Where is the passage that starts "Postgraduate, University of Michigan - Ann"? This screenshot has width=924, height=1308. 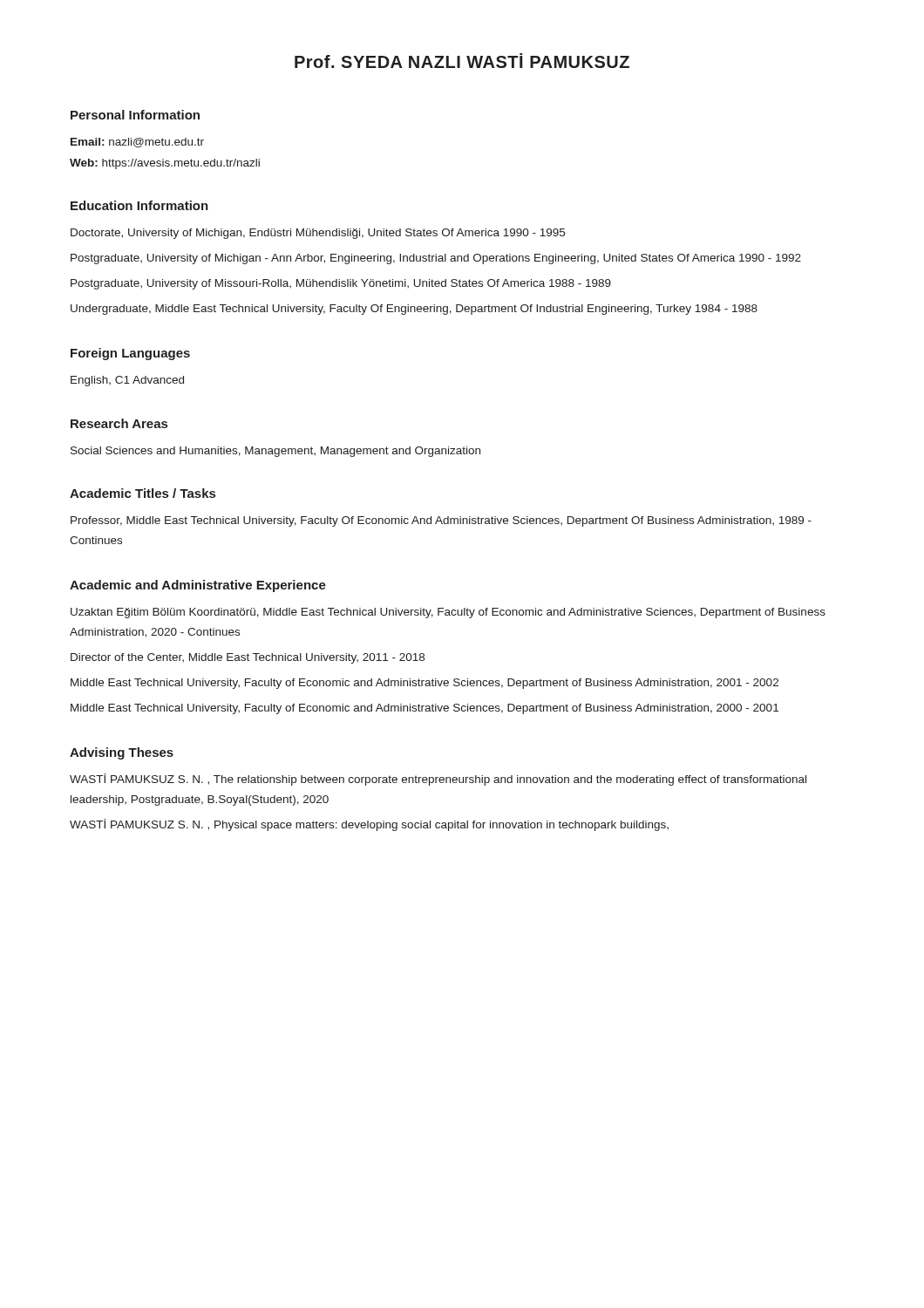tap(462, 259)
